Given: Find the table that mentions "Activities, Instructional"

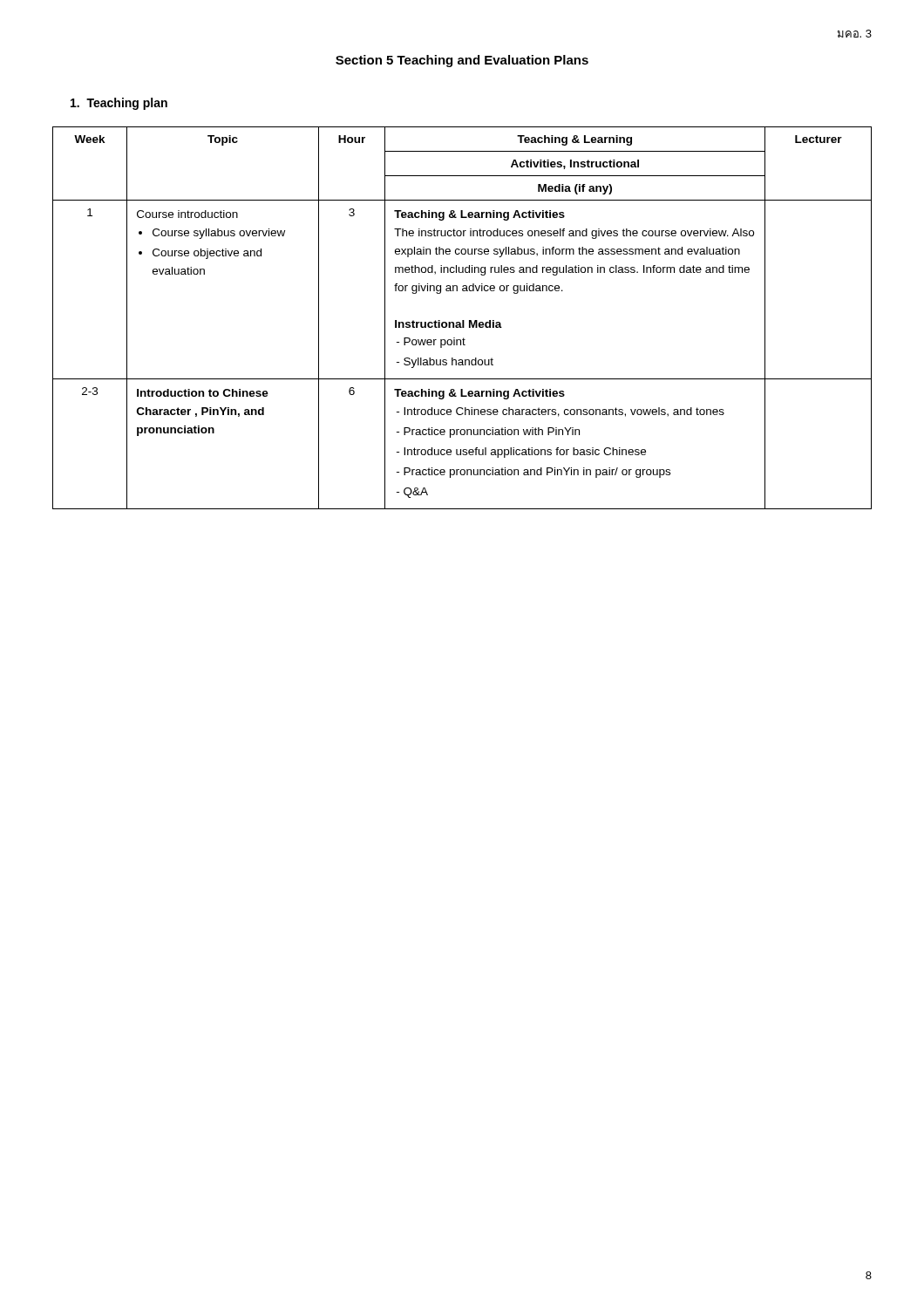Looking at the screenshot, I should (462, 318).
